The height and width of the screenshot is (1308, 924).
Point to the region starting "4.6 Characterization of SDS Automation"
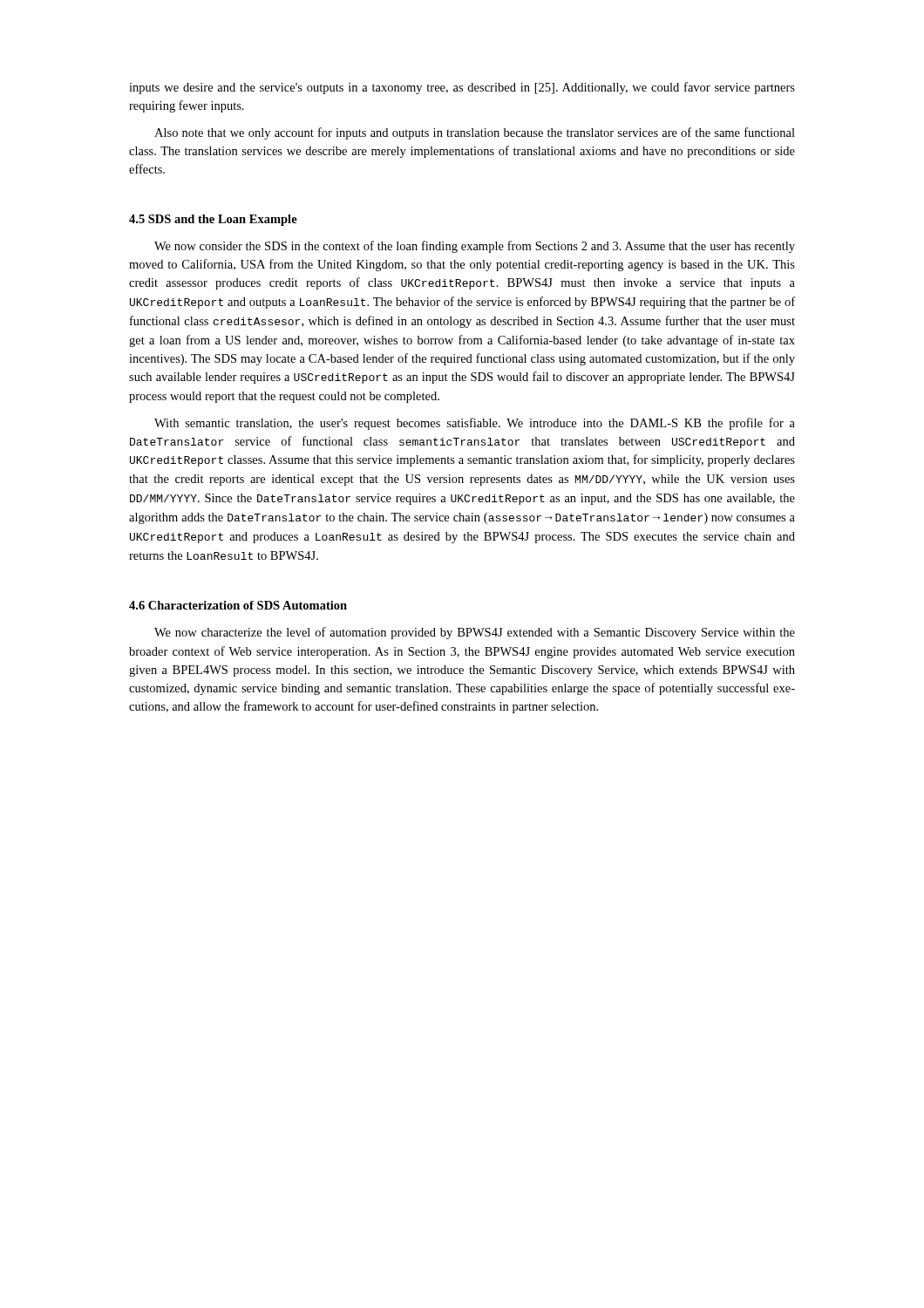click(238, 606)
